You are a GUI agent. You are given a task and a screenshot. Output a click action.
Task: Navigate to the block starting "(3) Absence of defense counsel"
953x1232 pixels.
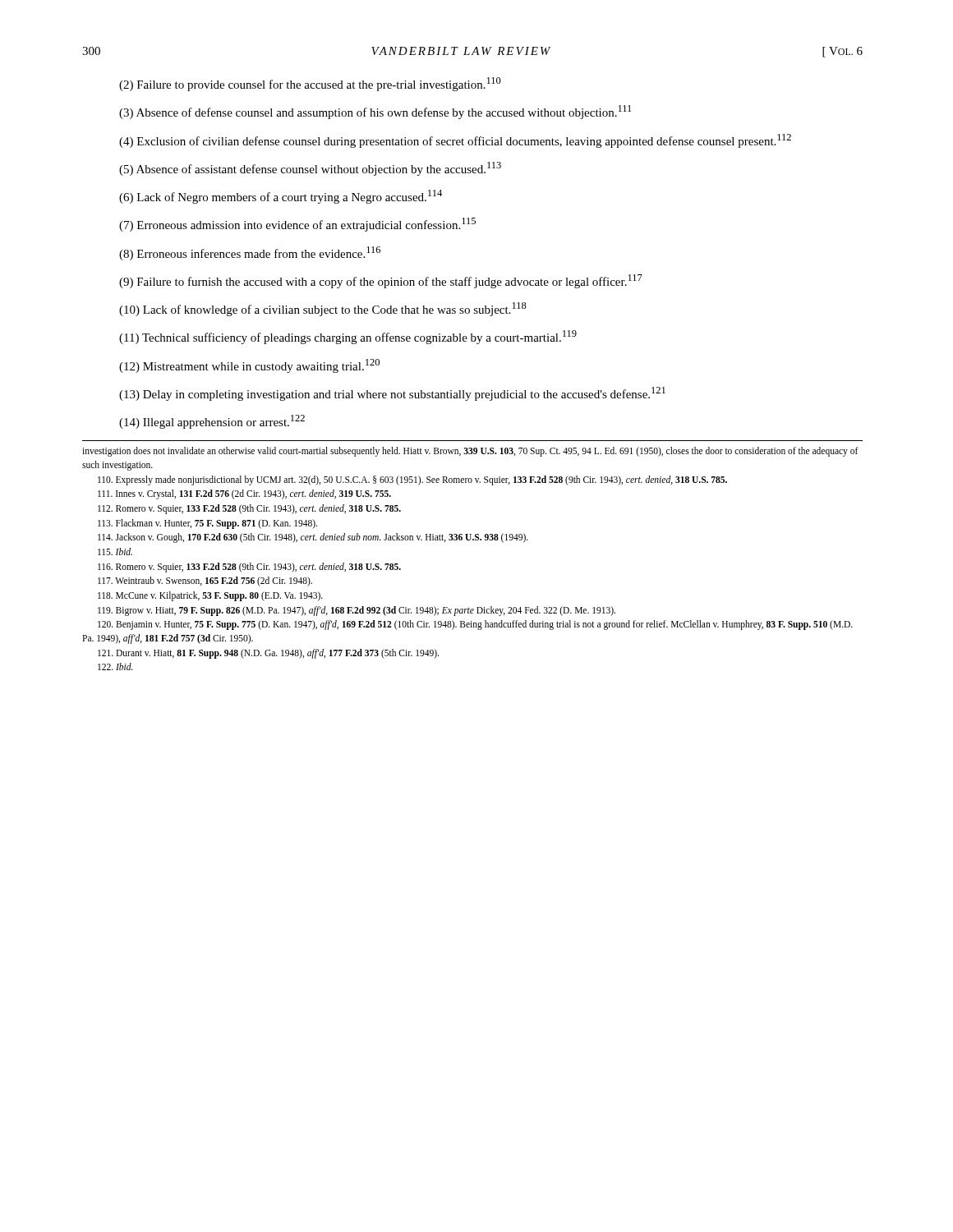tap(369, 111)
